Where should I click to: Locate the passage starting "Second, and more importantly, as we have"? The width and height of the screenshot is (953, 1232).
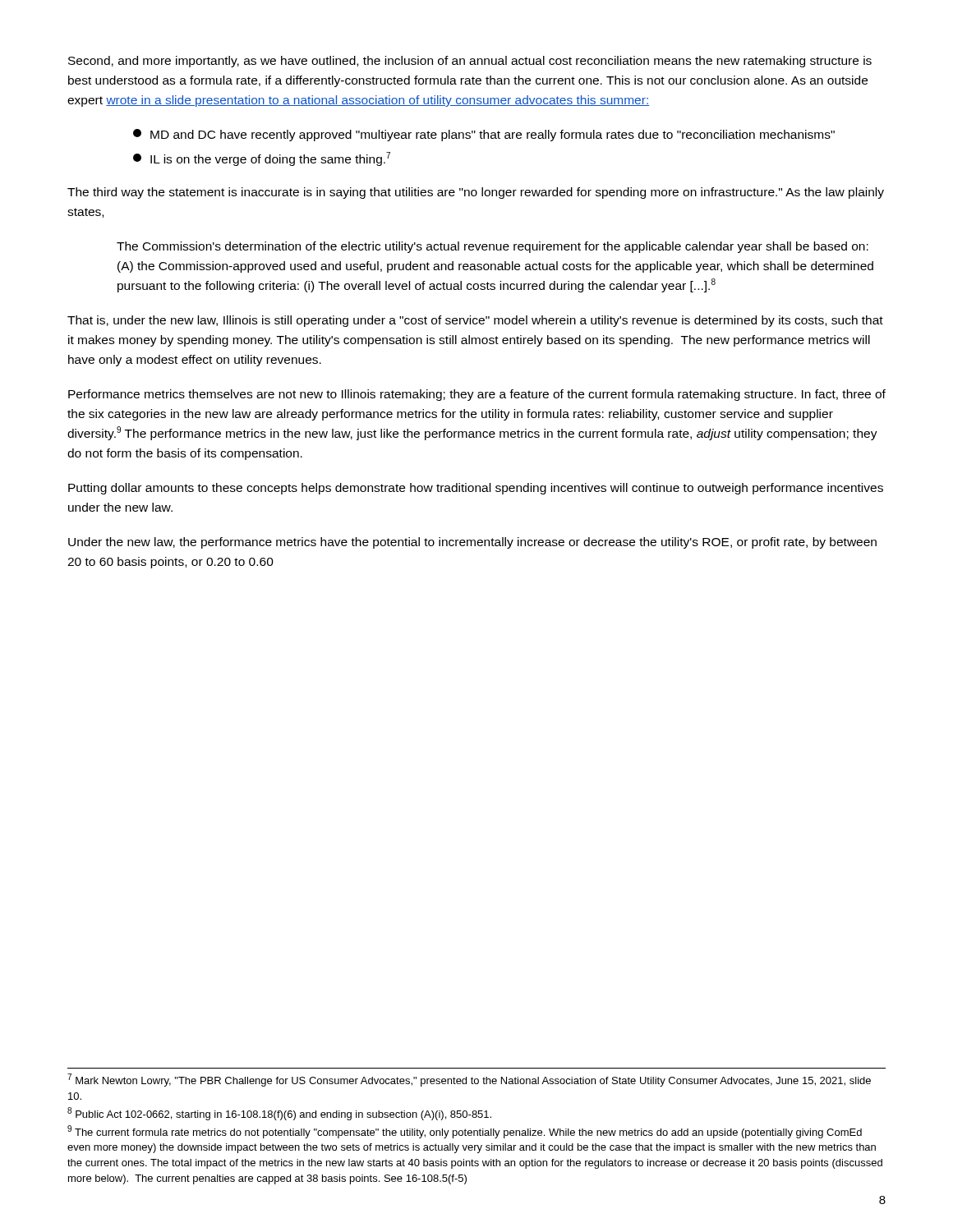click(470, 80)
